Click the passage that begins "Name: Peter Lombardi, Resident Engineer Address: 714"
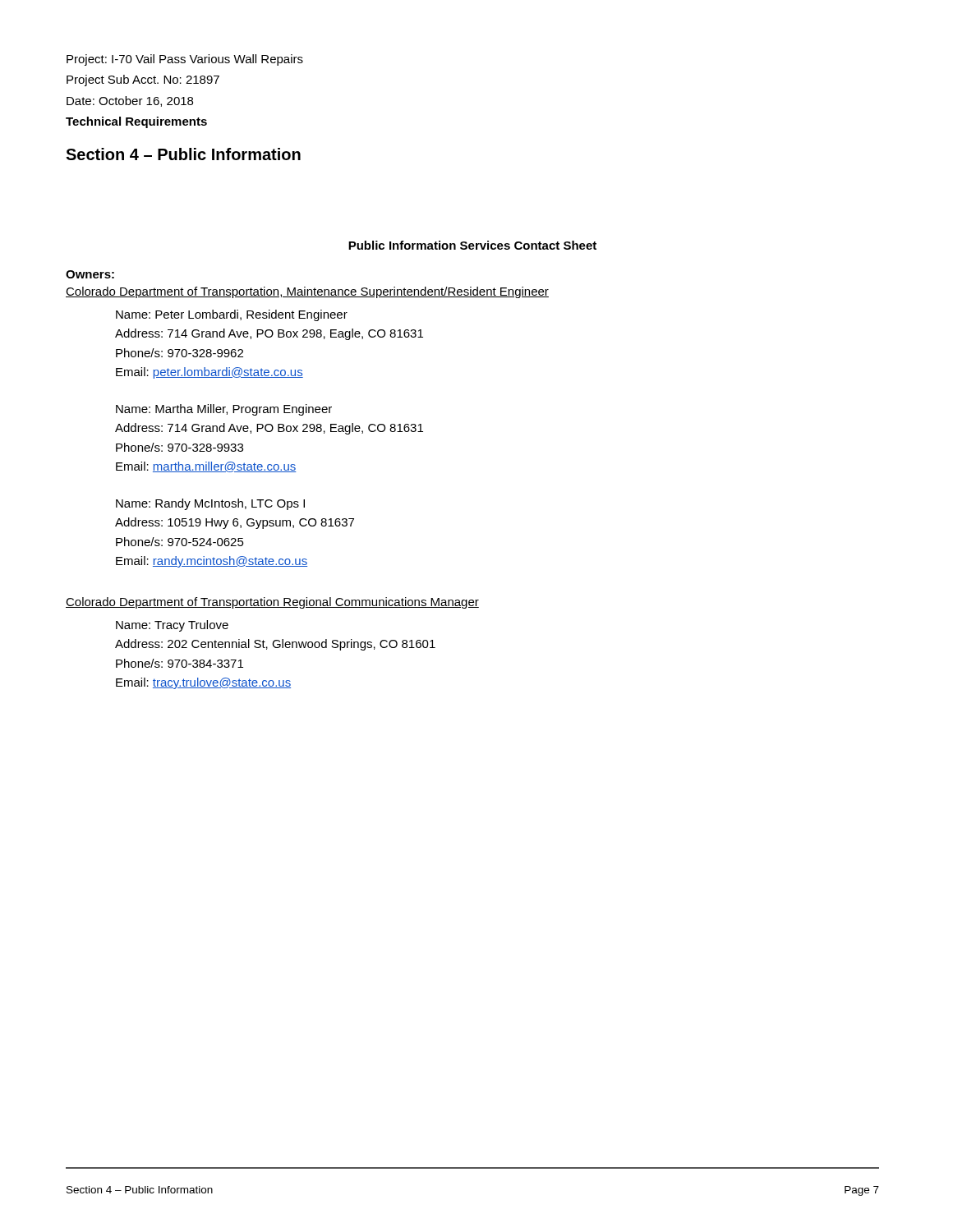This screenshot has width=953, height=1232. point(232,315)
